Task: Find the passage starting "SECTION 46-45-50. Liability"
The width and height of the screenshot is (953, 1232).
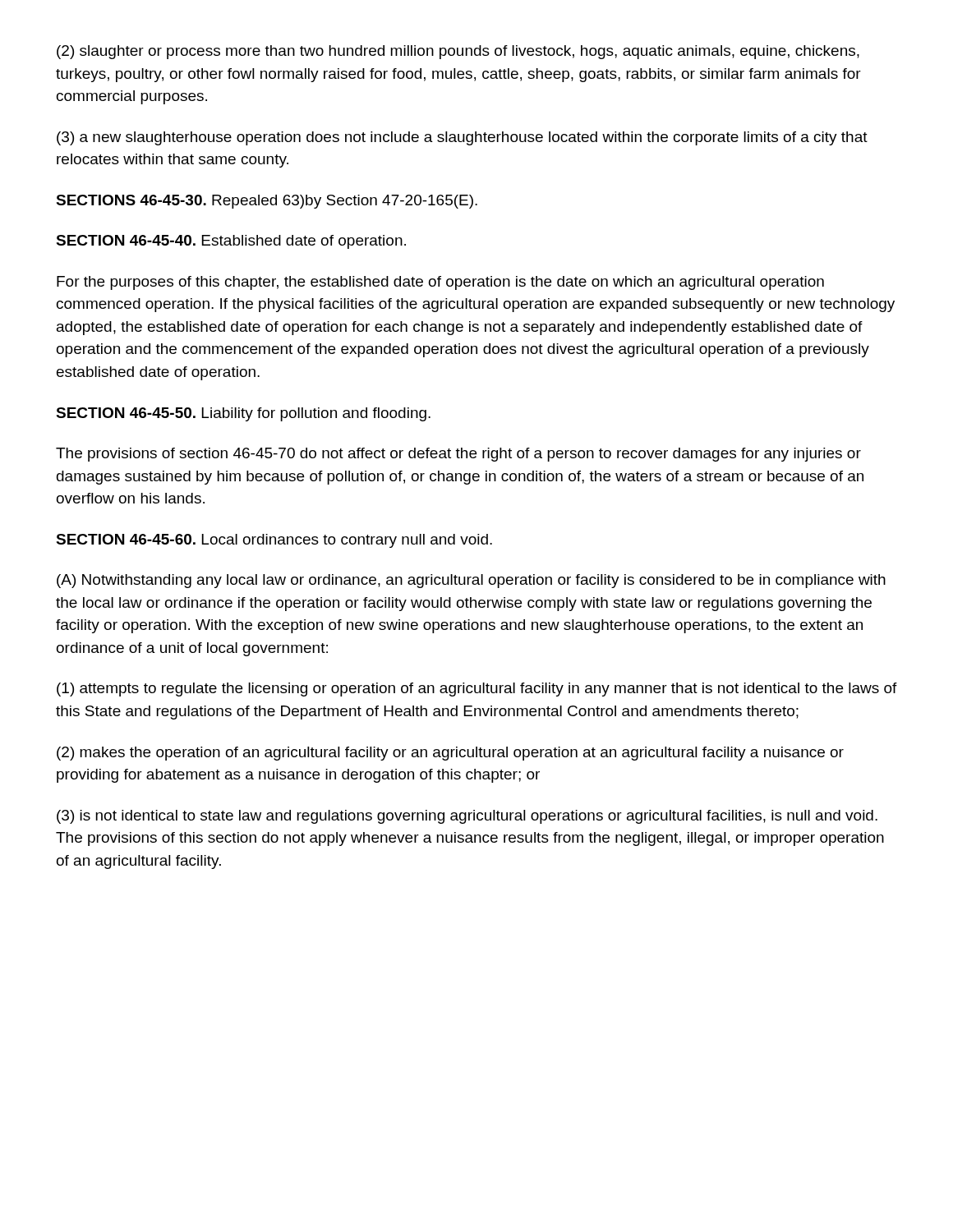Action: pos(243,414)
